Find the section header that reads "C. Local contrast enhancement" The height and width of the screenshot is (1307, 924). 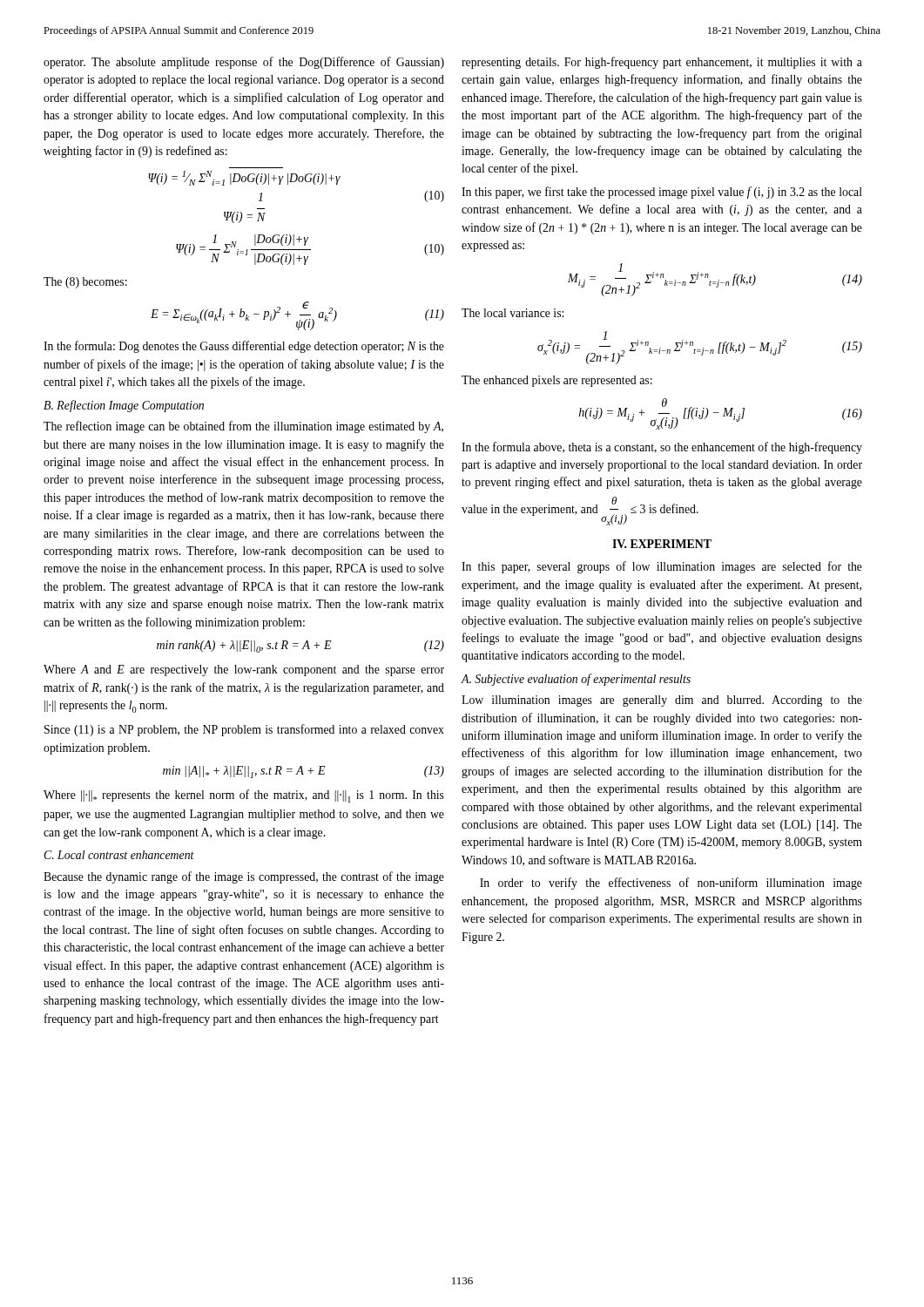(x=119, y=855)
